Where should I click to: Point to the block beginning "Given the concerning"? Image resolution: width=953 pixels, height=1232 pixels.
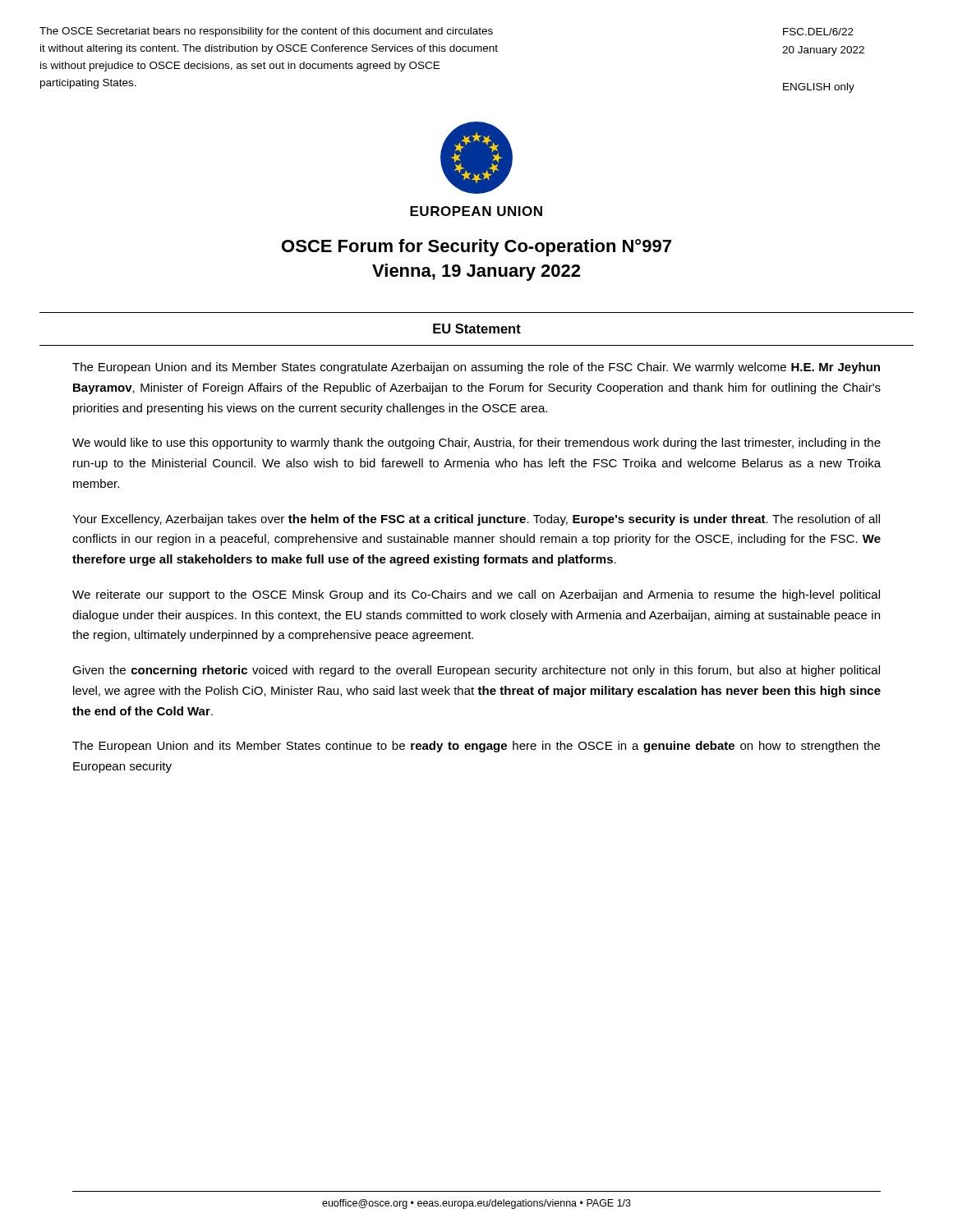pyautogui.click(x=476, y=690)
